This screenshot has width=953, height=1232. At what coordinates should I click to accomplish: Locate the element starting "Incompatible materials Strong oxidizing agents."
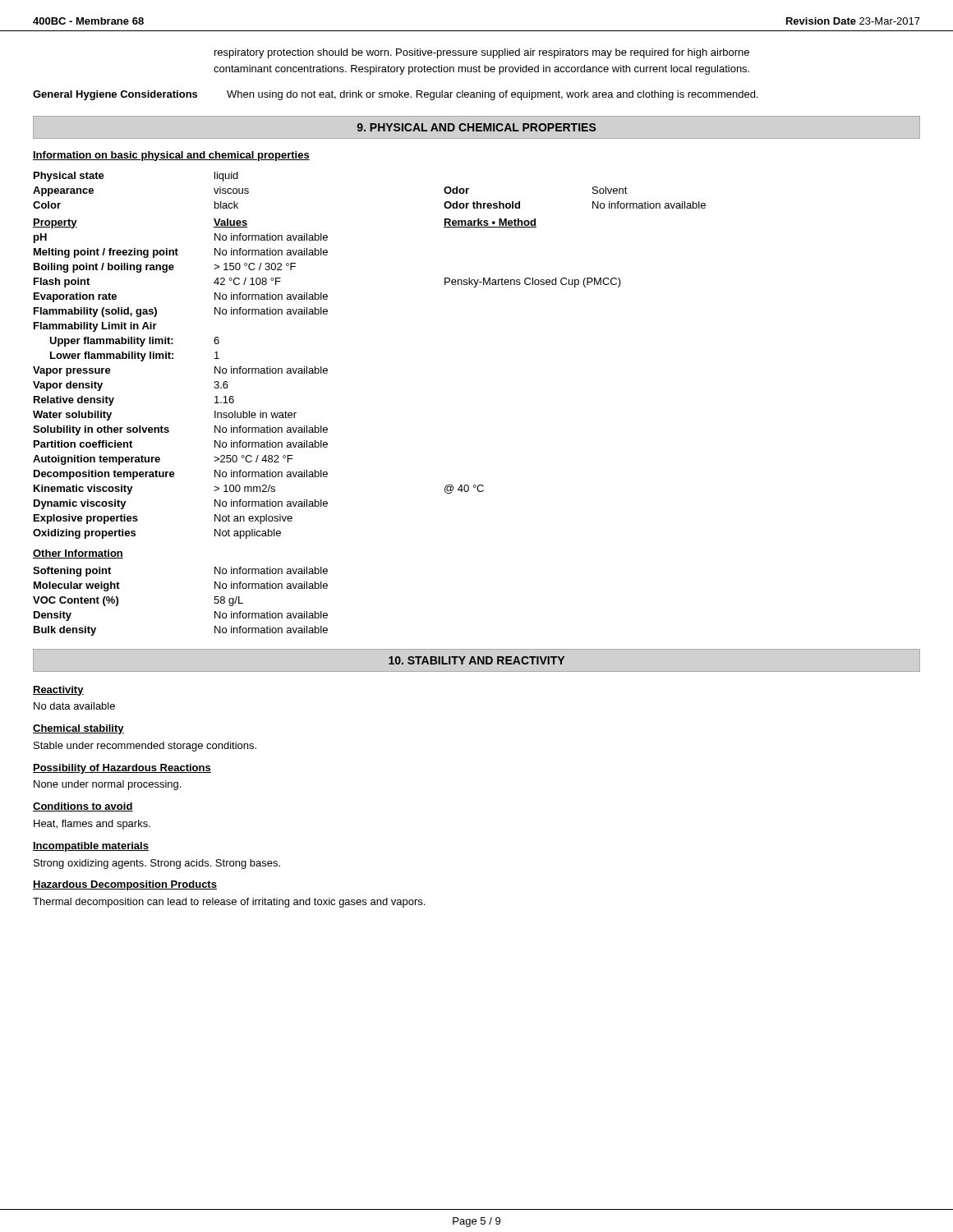point(91,847)
